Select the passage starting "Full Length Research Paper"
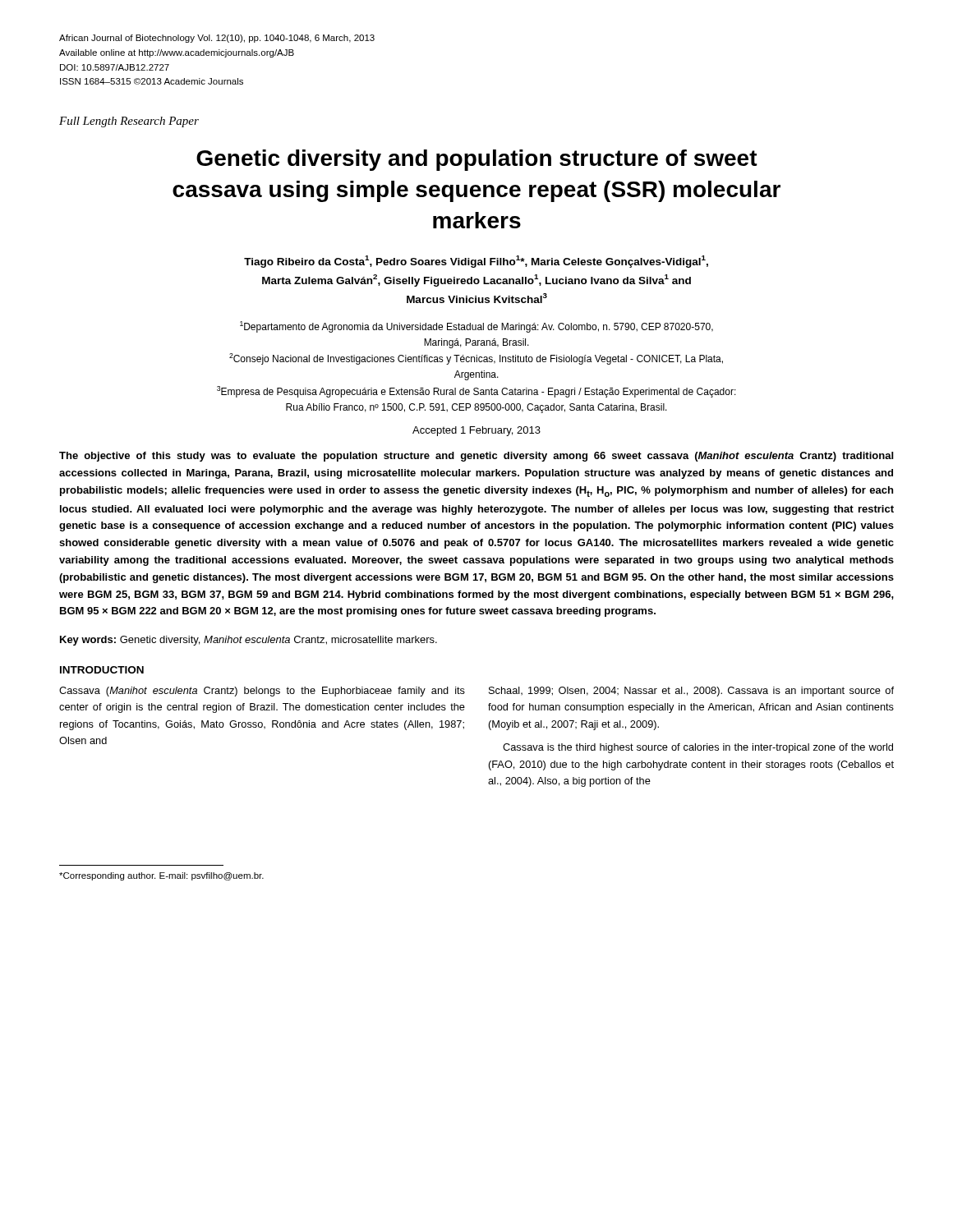This screenshot has width=953, height=1232. coord(129,121)
